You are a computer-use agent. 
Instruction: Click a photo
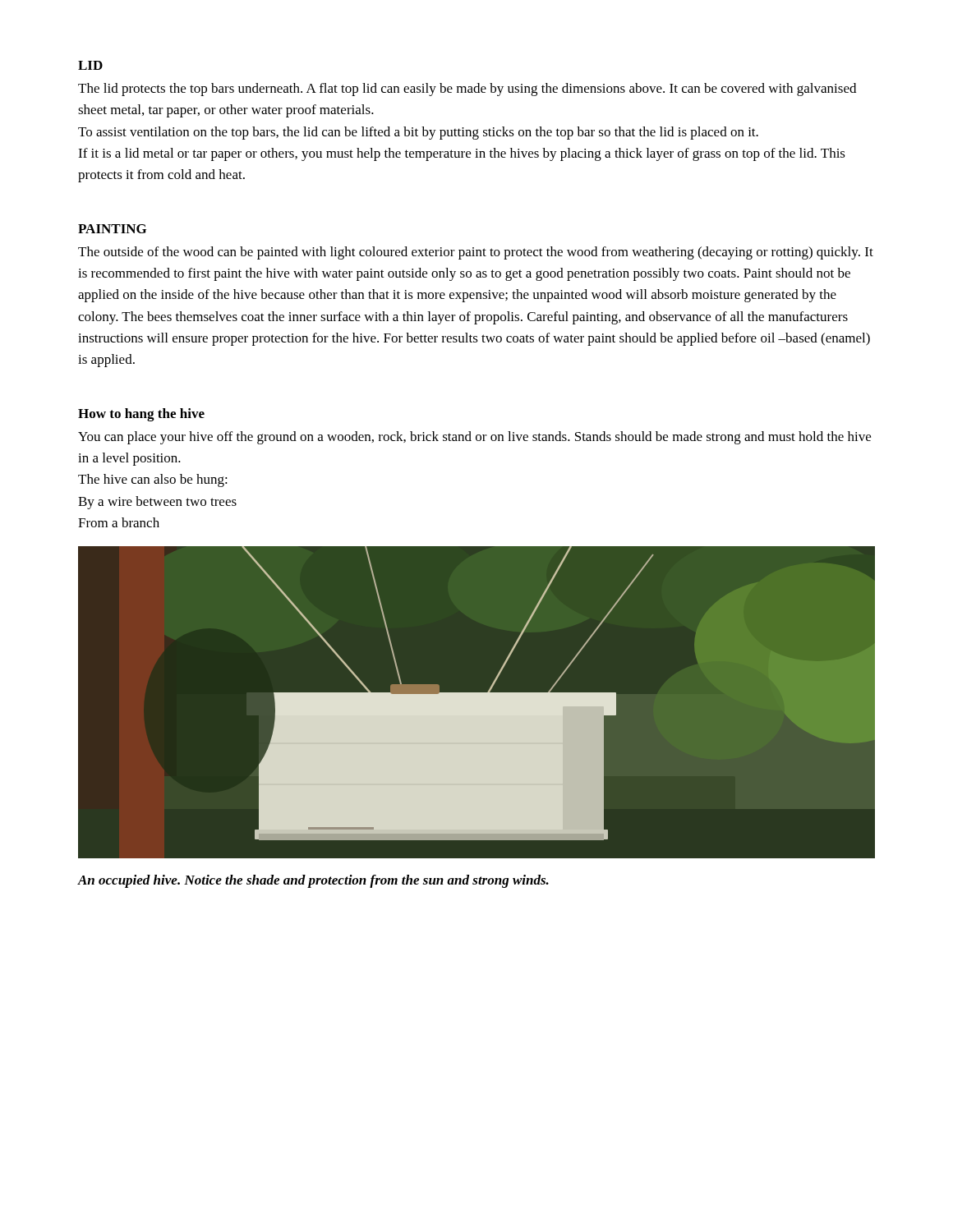click(476, 702)
